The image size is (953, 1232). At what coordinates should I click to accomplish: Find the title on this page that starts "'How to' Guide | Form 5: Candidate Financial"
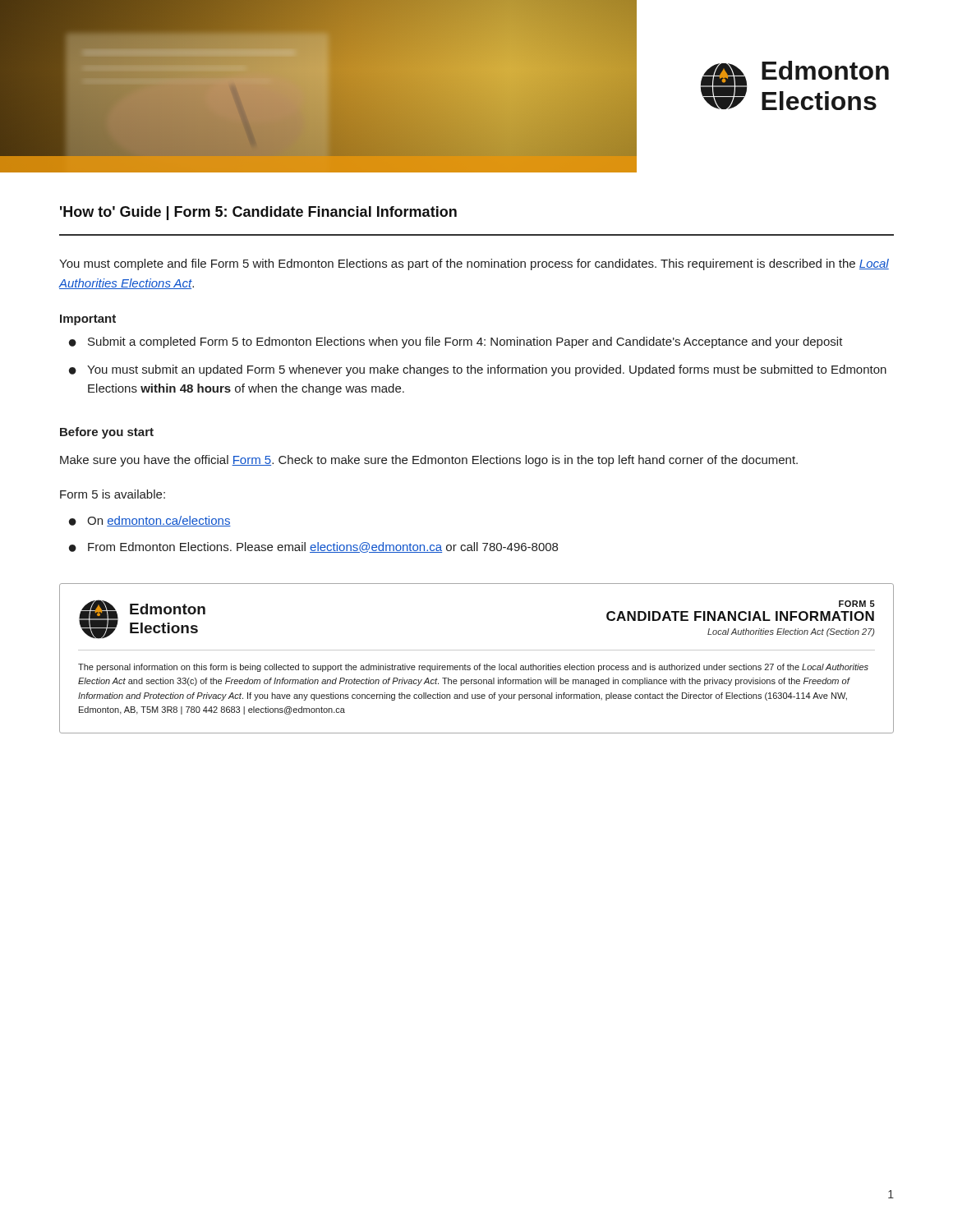(258, 212)
